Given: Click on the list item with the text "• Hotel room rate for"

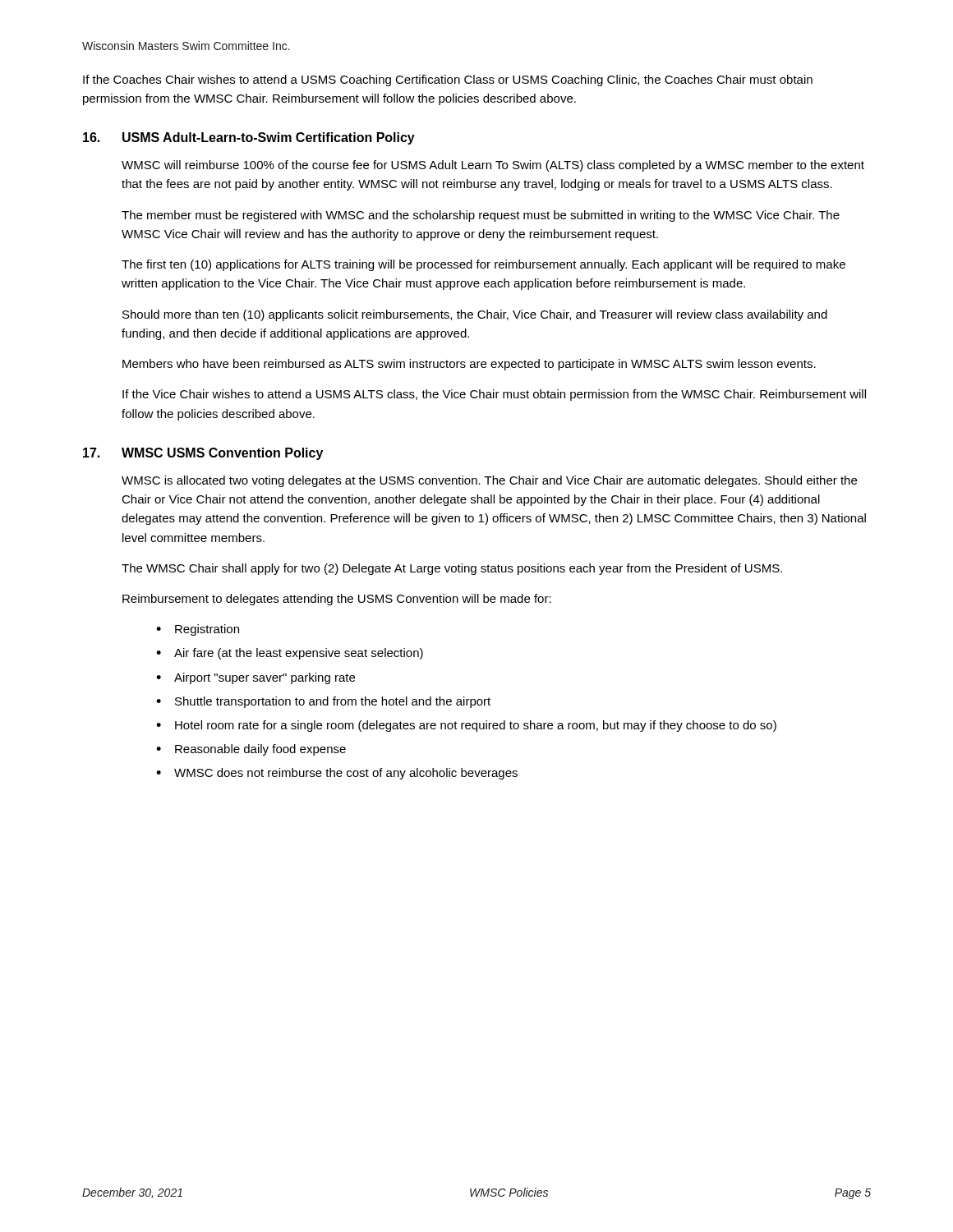Looking at the screenshot, I should (513, 726).
